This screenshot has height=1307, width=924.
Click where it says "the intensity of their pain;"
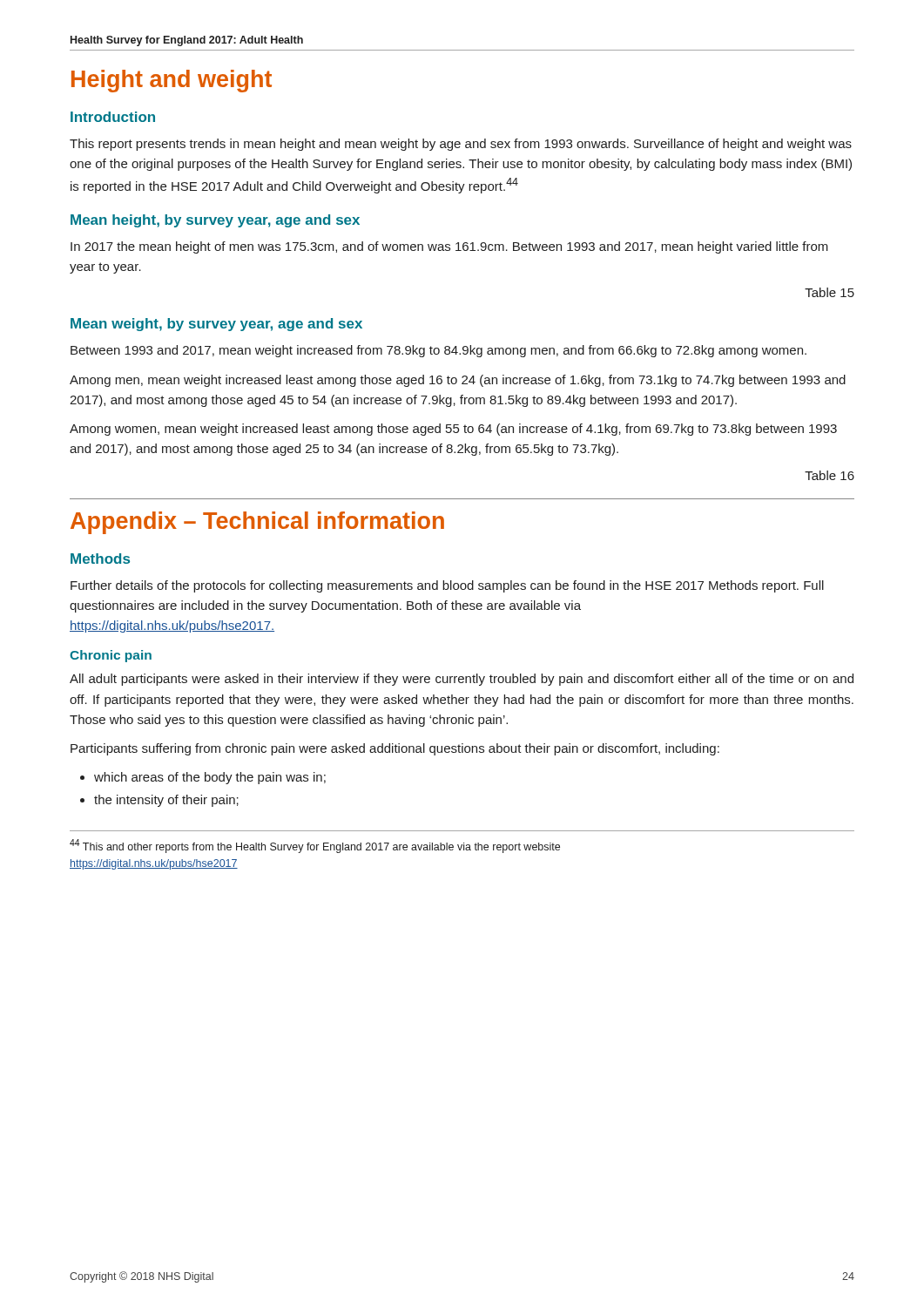pos(167,799)
